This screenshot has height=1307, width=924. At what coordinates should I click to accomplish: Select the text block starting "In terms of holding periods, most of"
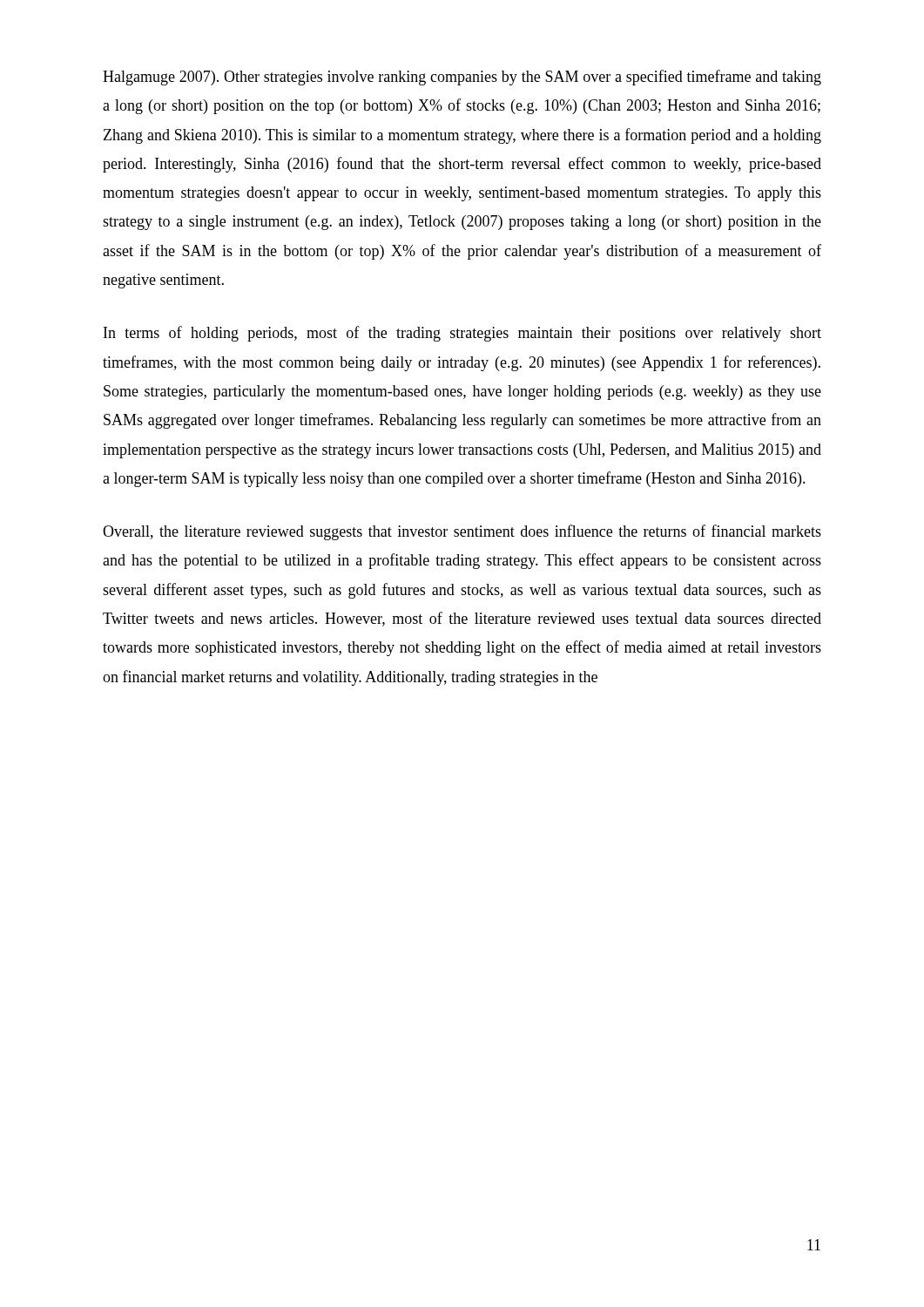[462, 406]
